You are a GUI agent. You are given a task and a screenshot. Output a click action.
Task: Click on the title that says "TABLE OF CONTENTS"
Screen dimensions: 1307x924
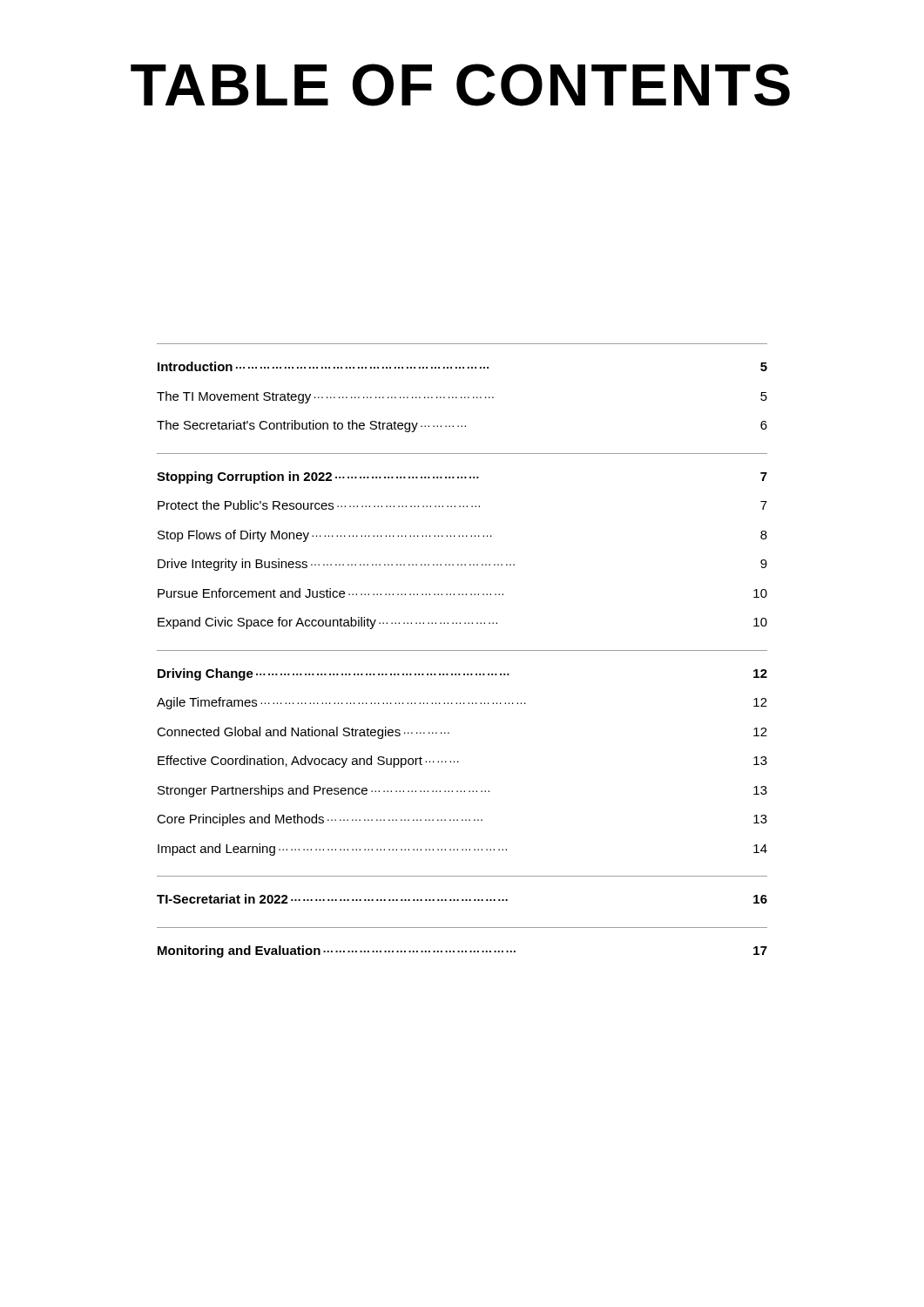click(462, 85)
